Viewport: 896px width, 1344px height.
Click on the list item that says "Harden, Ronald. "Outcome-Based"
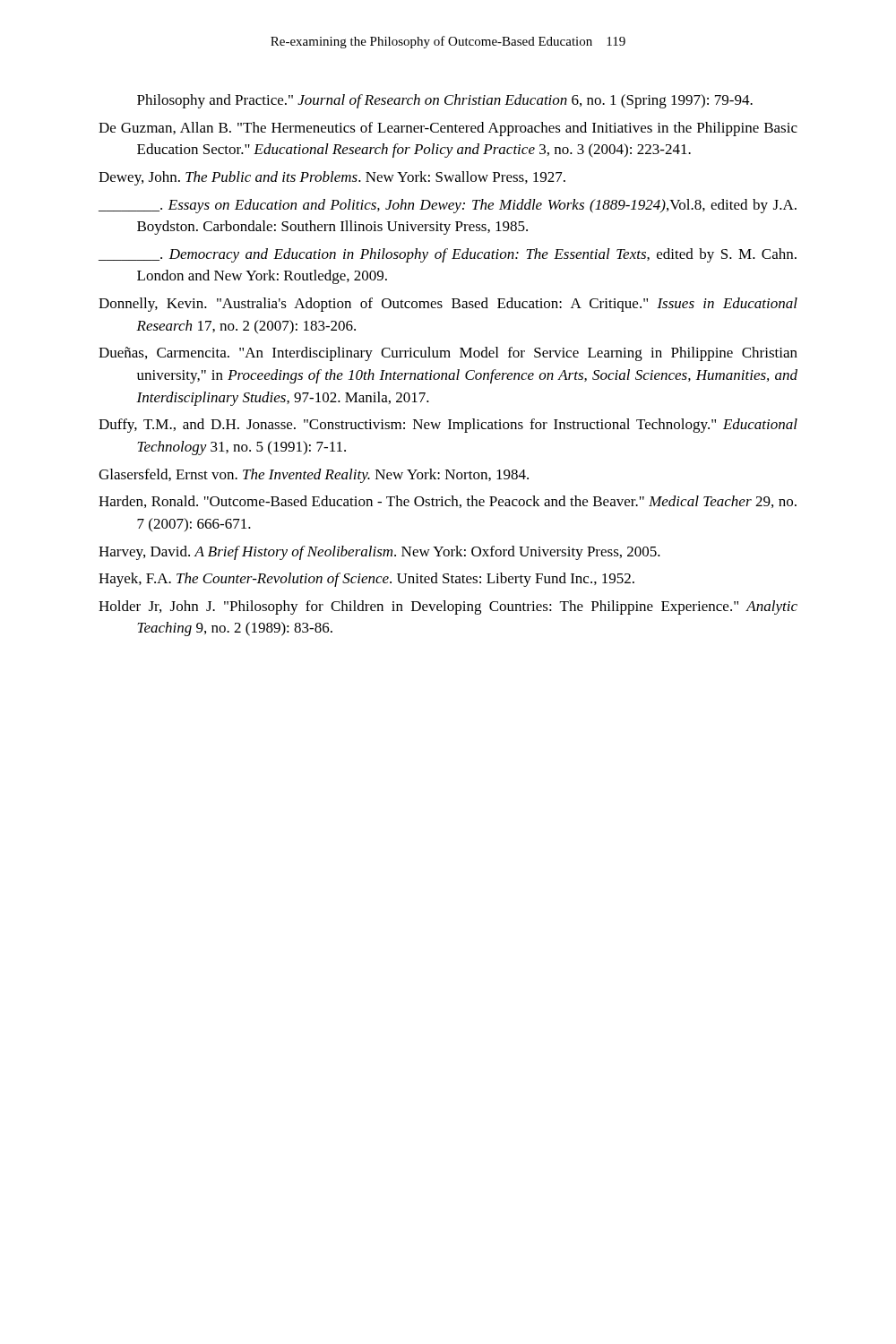coord(448,513)
